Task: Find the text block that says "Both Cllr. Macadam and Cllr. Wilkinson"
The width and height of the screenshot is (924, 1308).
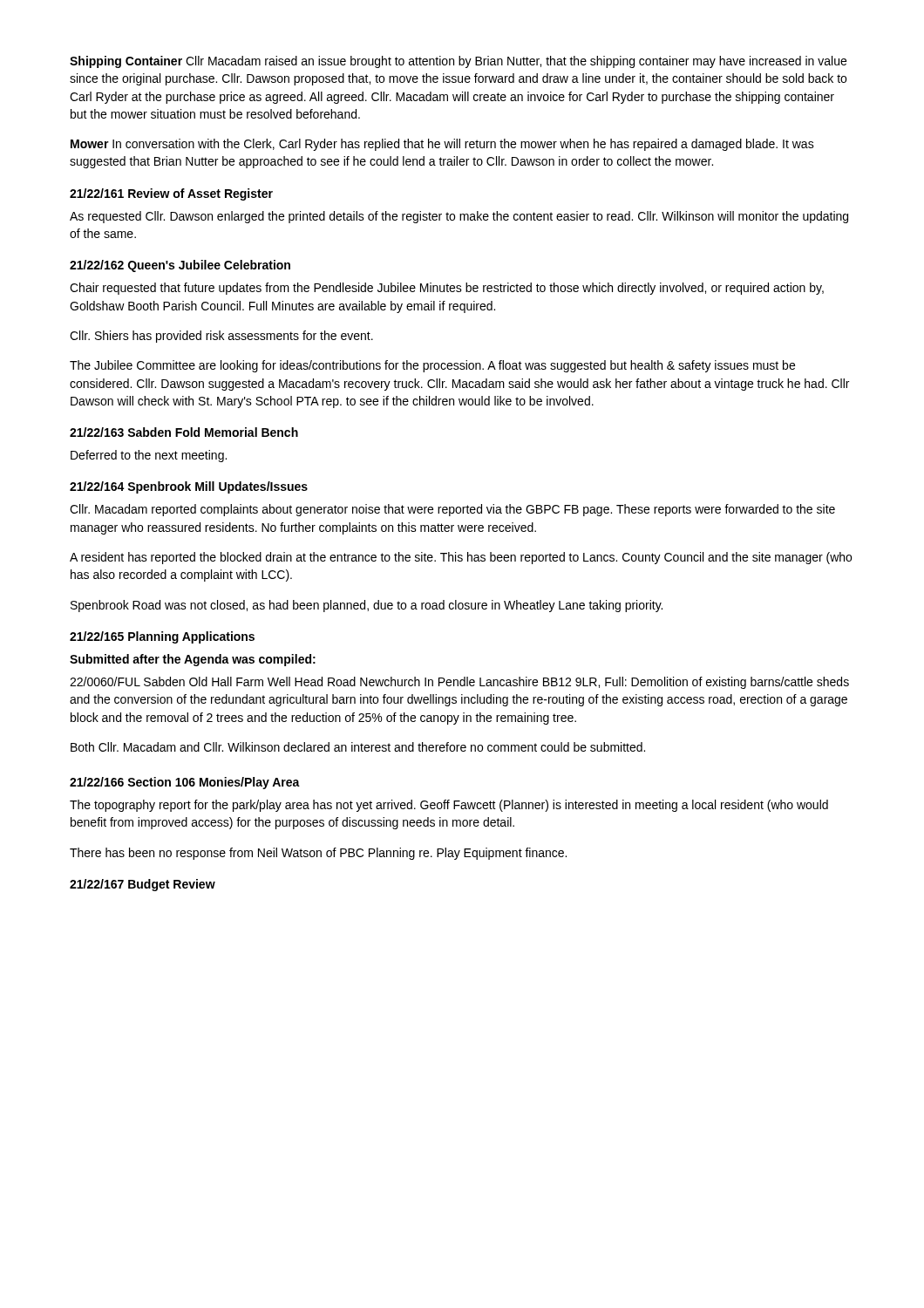Action: (358, 747)
